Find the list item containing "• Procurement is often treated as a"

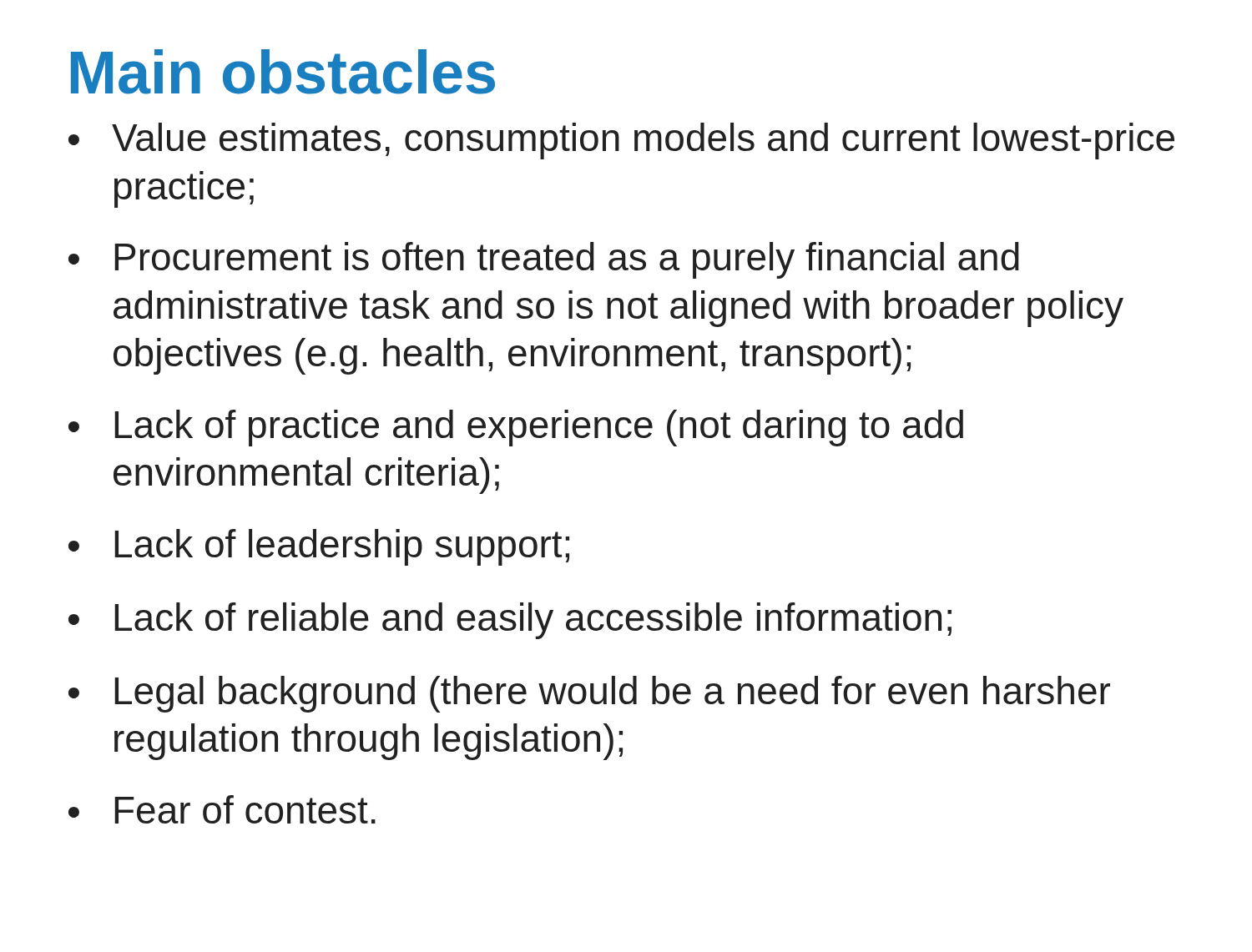tap(626, 306)
